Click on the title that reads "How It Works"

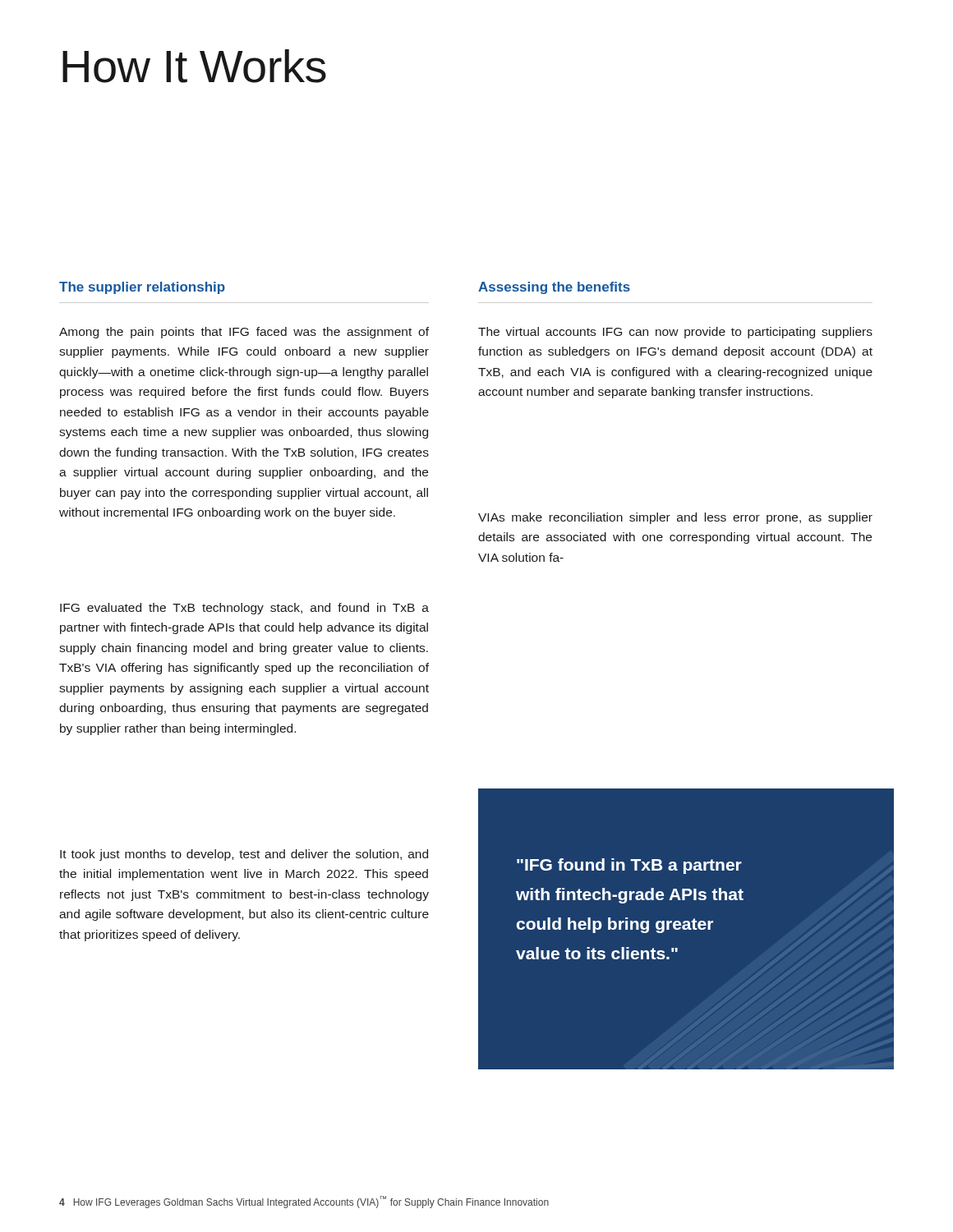click(x=193, y=66)
